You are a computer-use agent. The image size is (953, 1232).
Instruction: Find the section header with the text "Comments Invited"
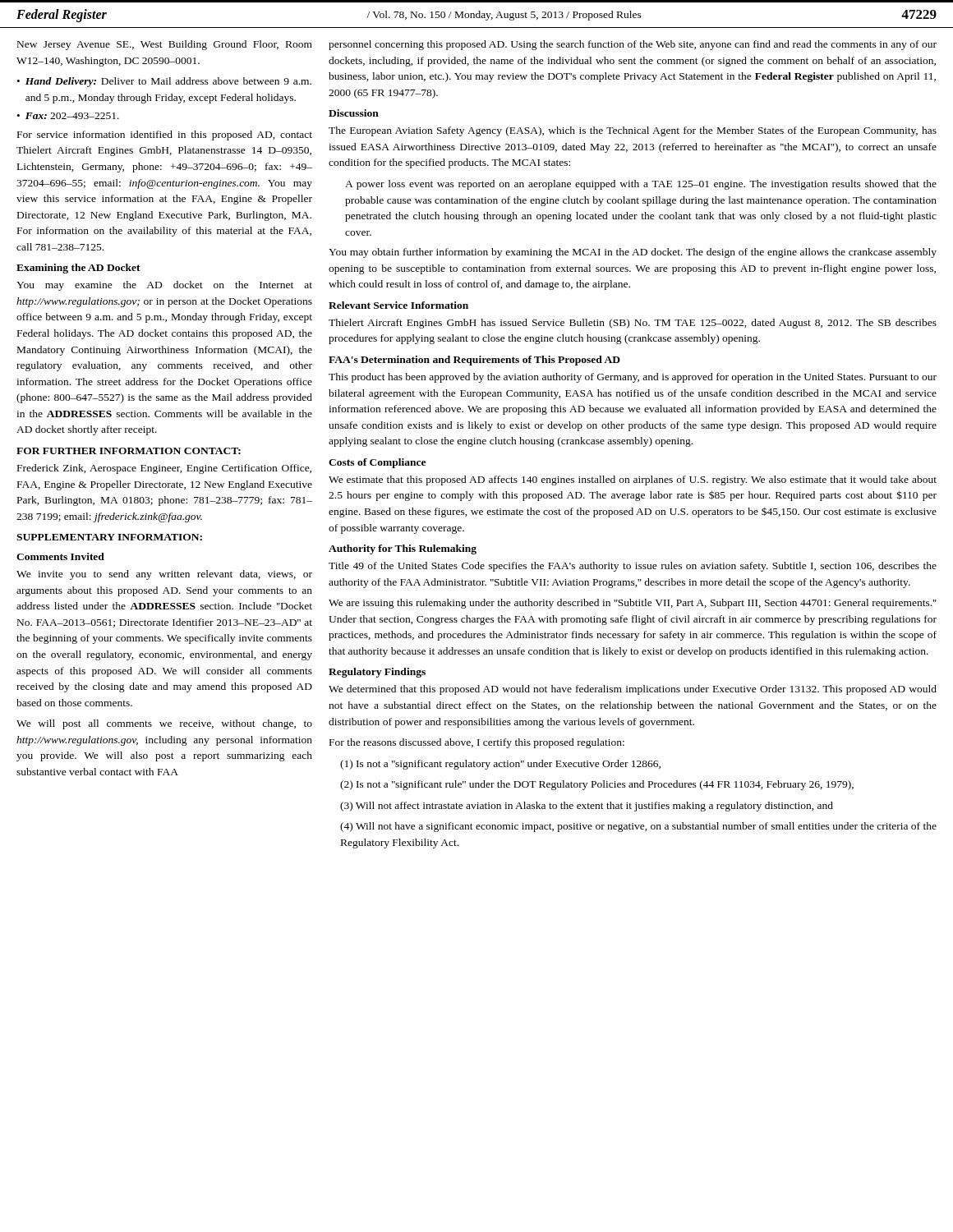tap(60, 557)
